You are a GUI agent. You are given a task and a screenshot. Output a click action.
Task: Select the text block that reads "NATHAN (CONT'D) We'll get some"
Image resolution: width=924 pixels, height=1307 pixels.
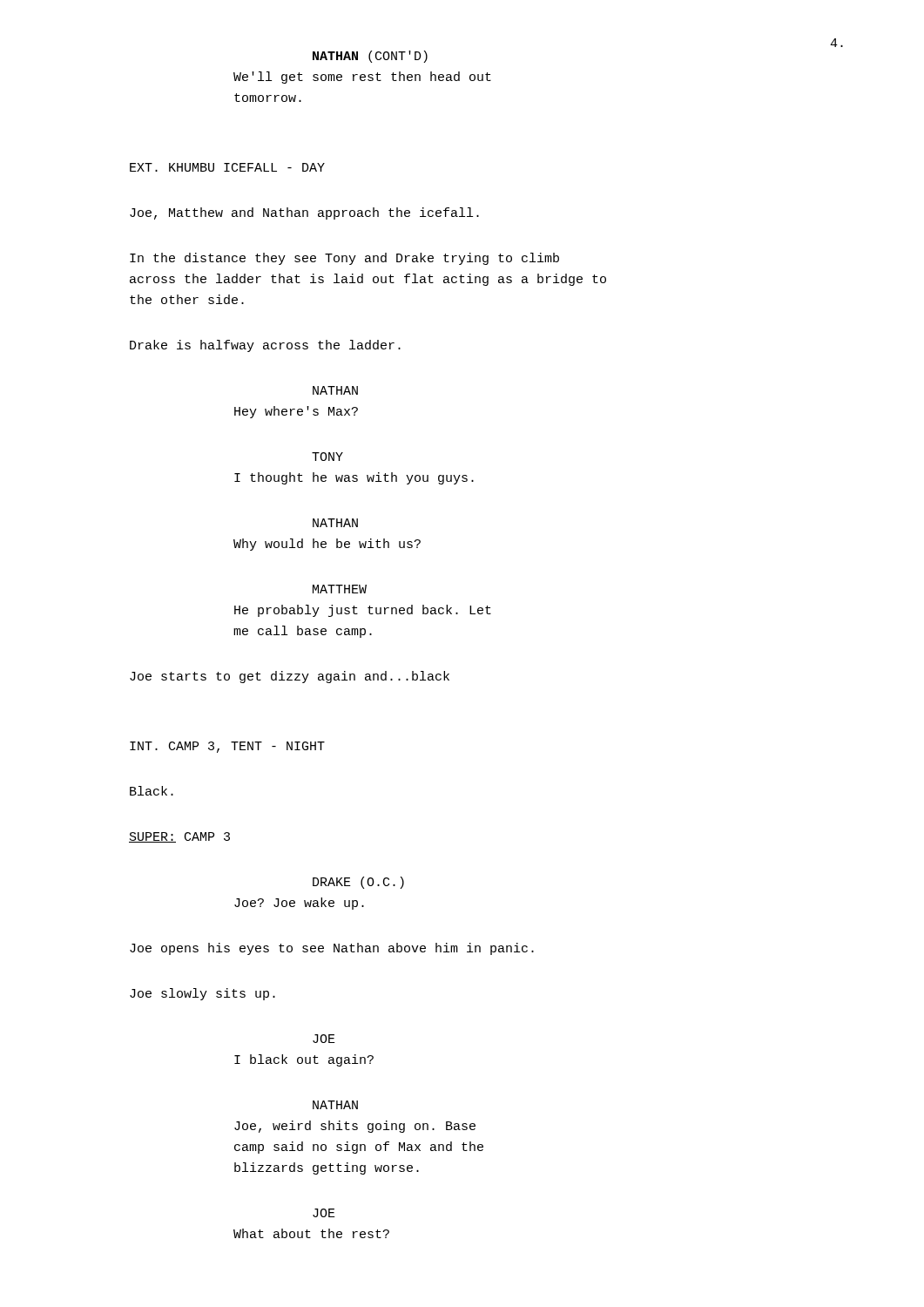point(370,57)
